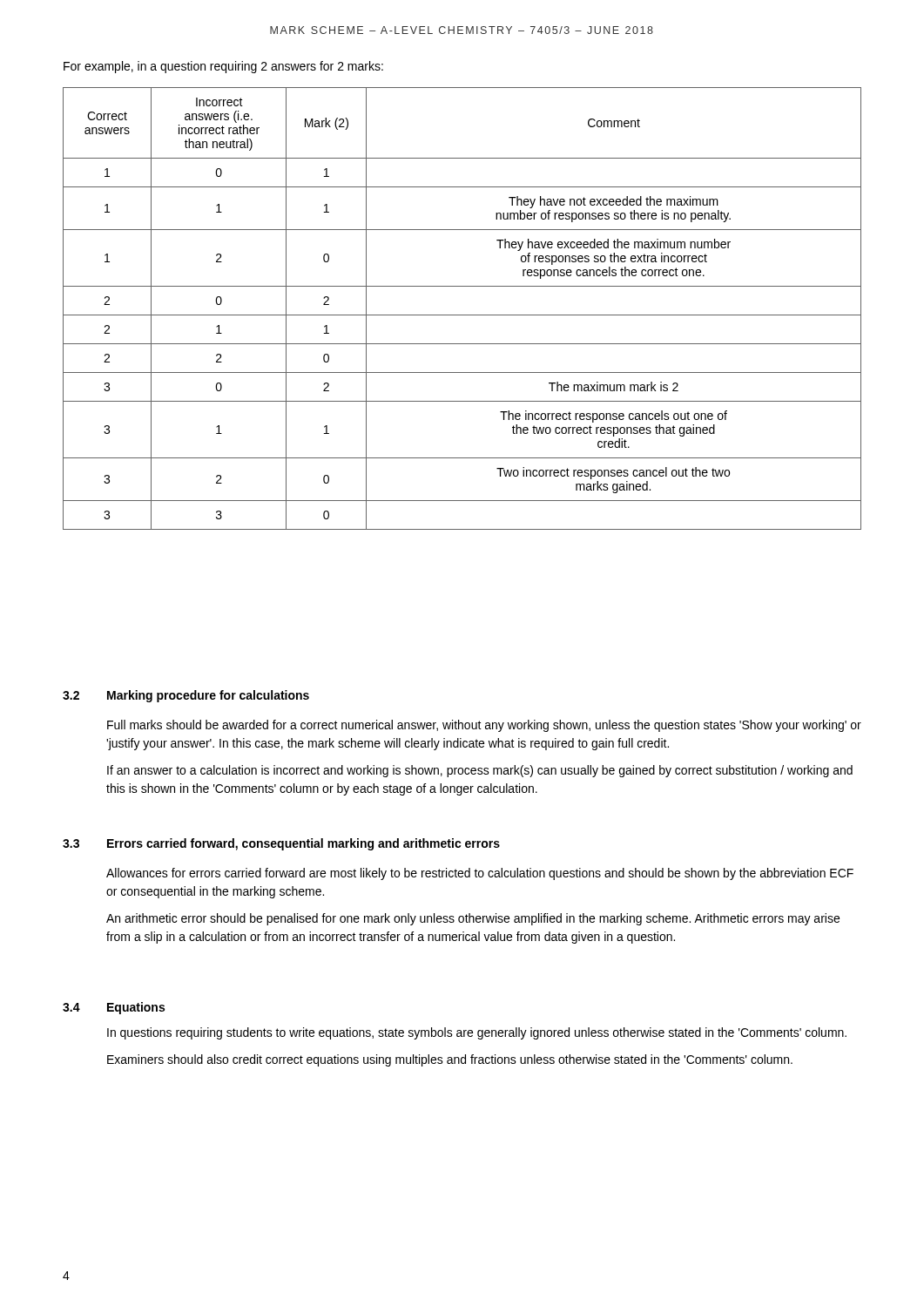
Task: Select the text starting "For example, in a question"
Action: click(223, 66)
